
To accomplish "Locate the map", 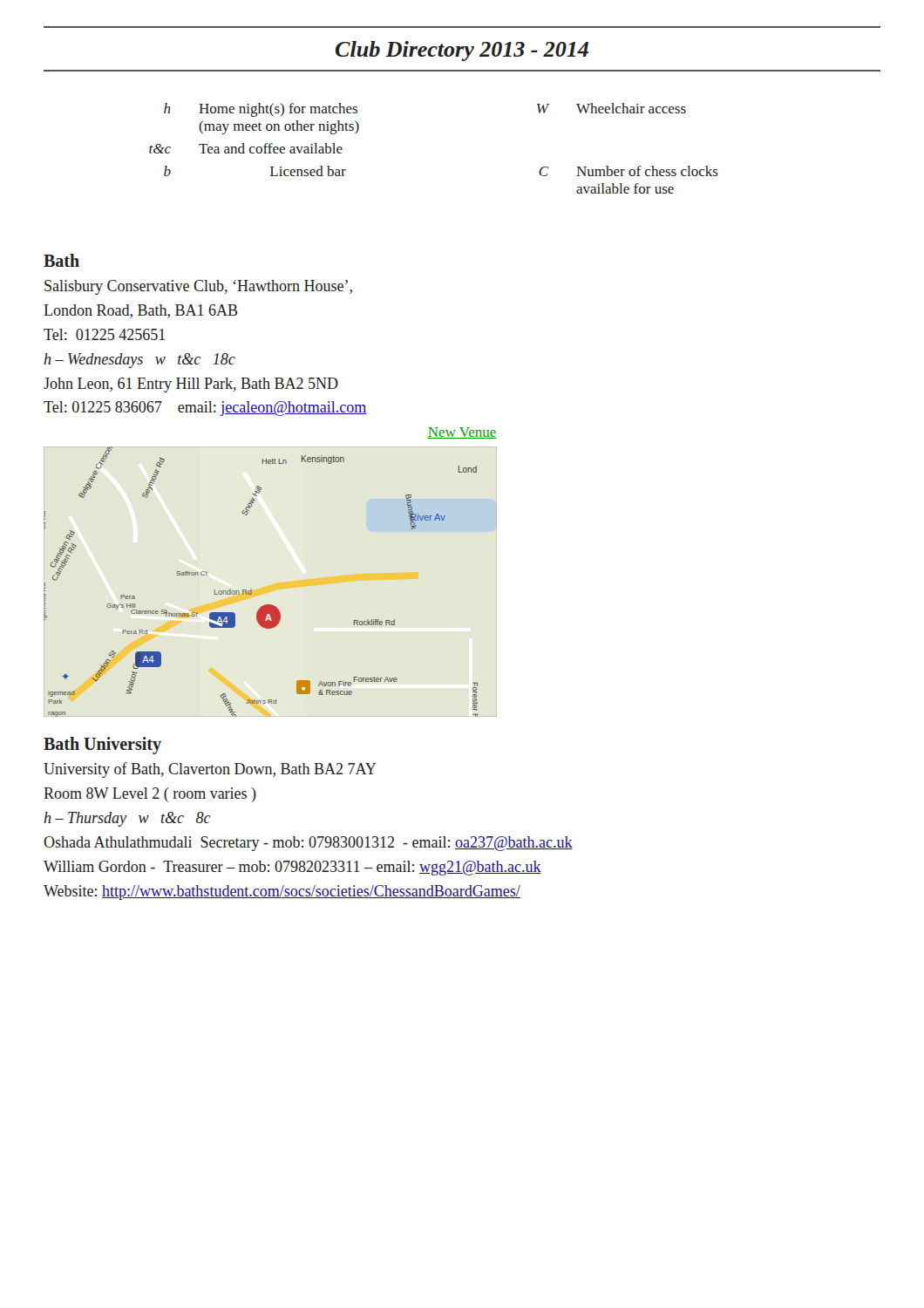I will (x=270, y=582).
